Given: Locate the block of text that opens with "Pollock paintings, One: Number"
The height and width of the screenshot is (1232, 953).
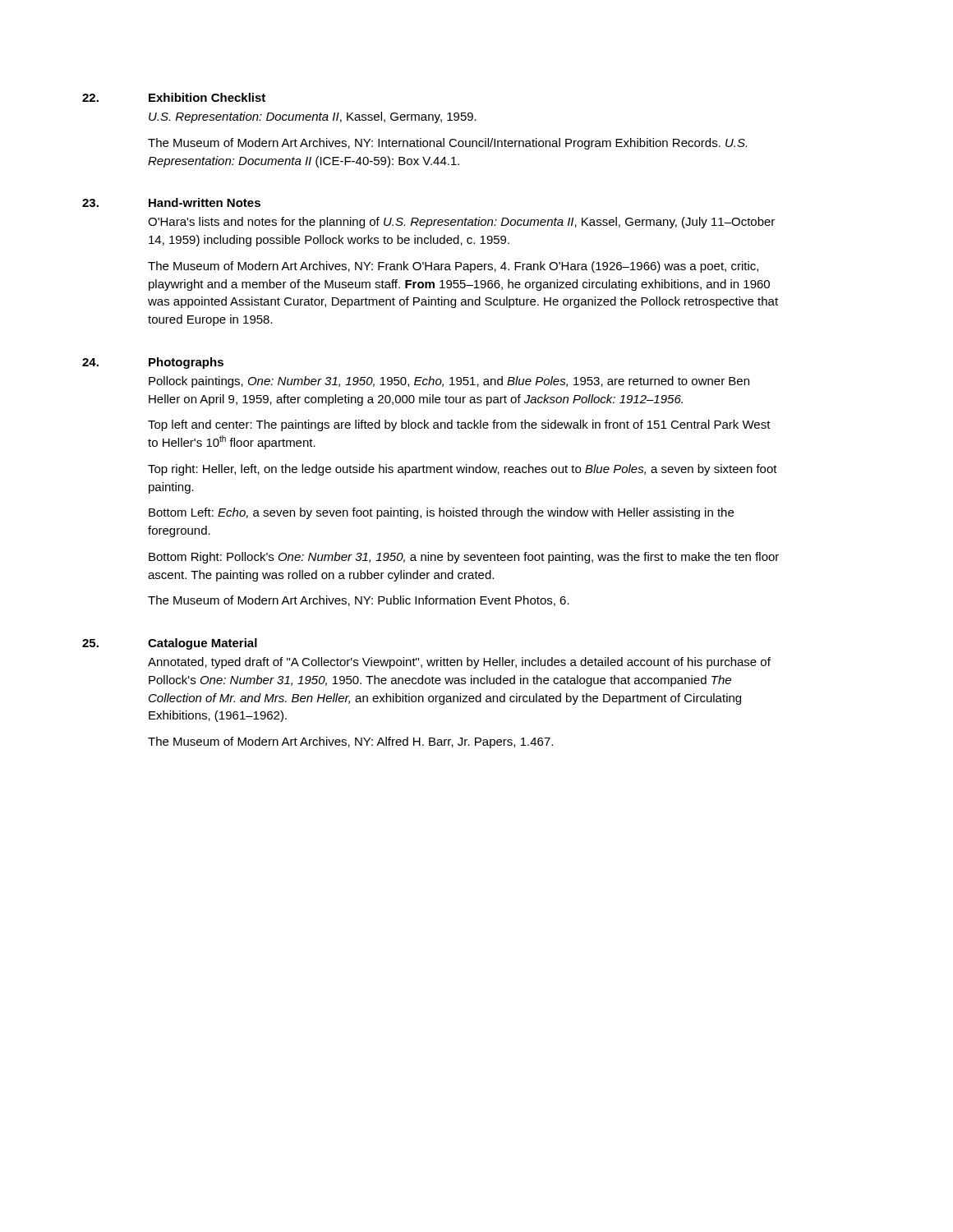Looking at the screenshot, I should [449, 389].
